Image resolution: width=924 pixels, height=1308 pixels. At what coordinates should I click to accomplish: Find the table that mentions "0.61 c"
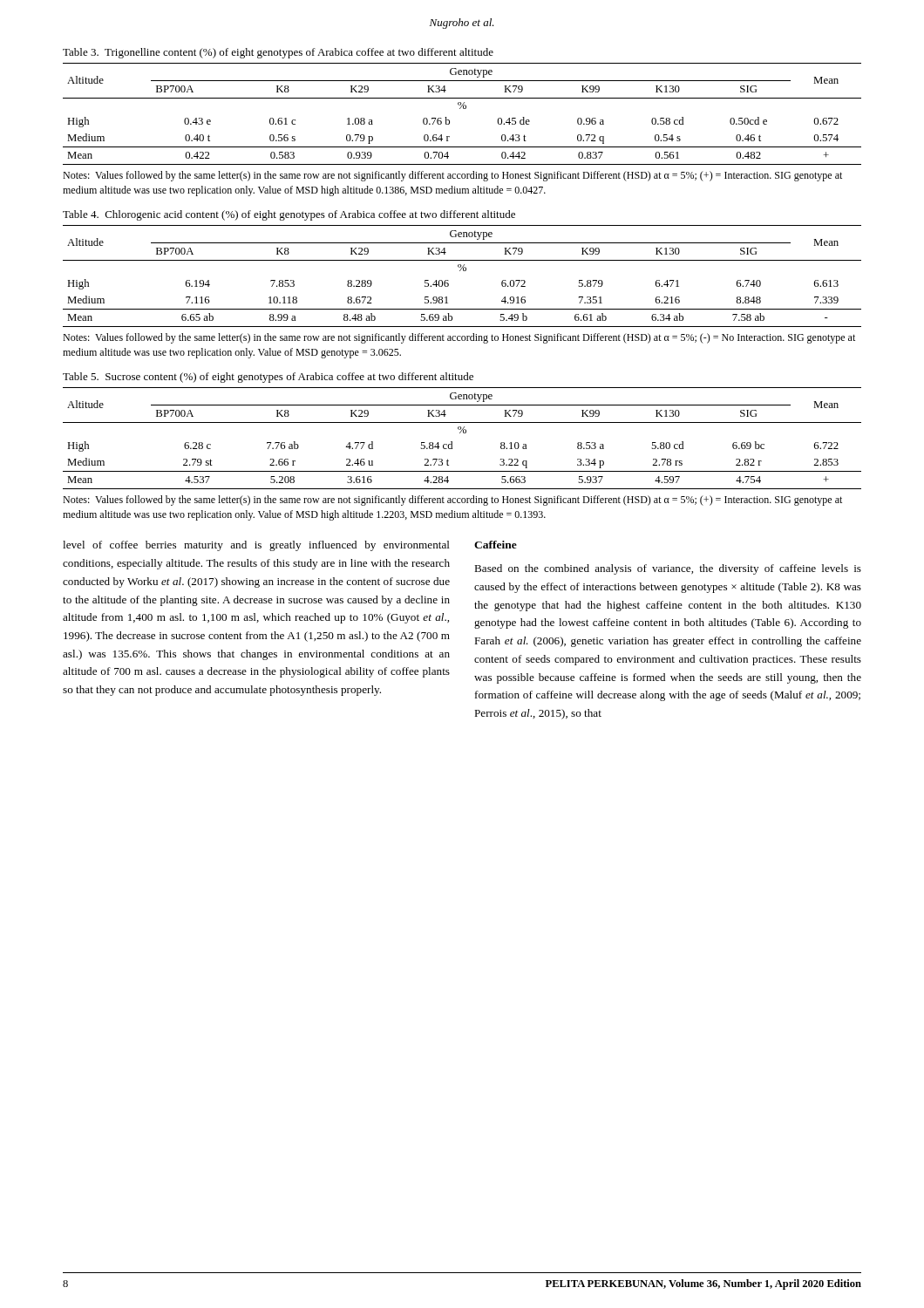point(462,114)
